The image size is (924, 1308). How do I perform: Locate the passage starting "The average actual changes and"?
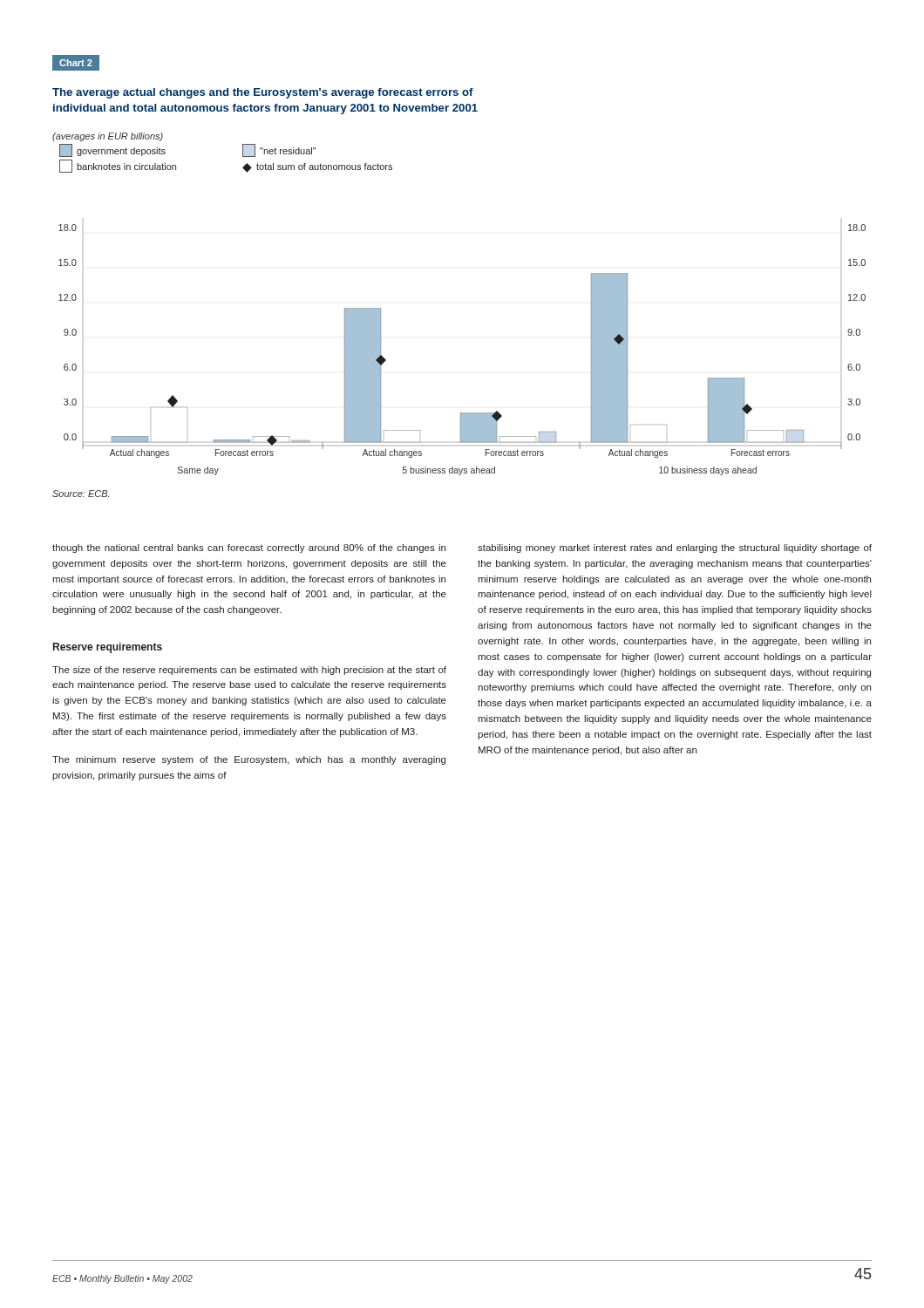462,100
